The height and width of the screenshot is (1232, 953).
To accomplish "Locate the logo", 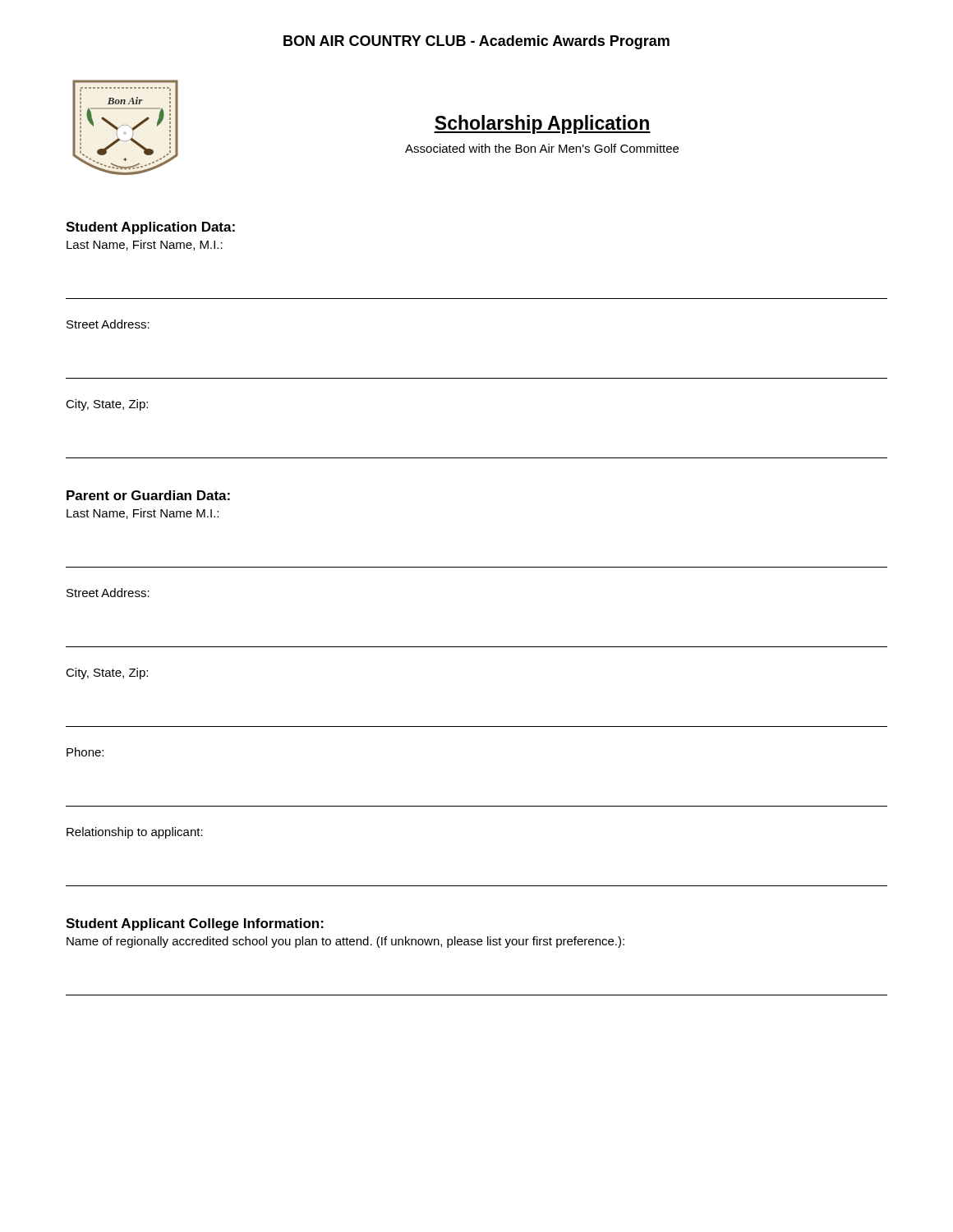I will tap(131, 134).
